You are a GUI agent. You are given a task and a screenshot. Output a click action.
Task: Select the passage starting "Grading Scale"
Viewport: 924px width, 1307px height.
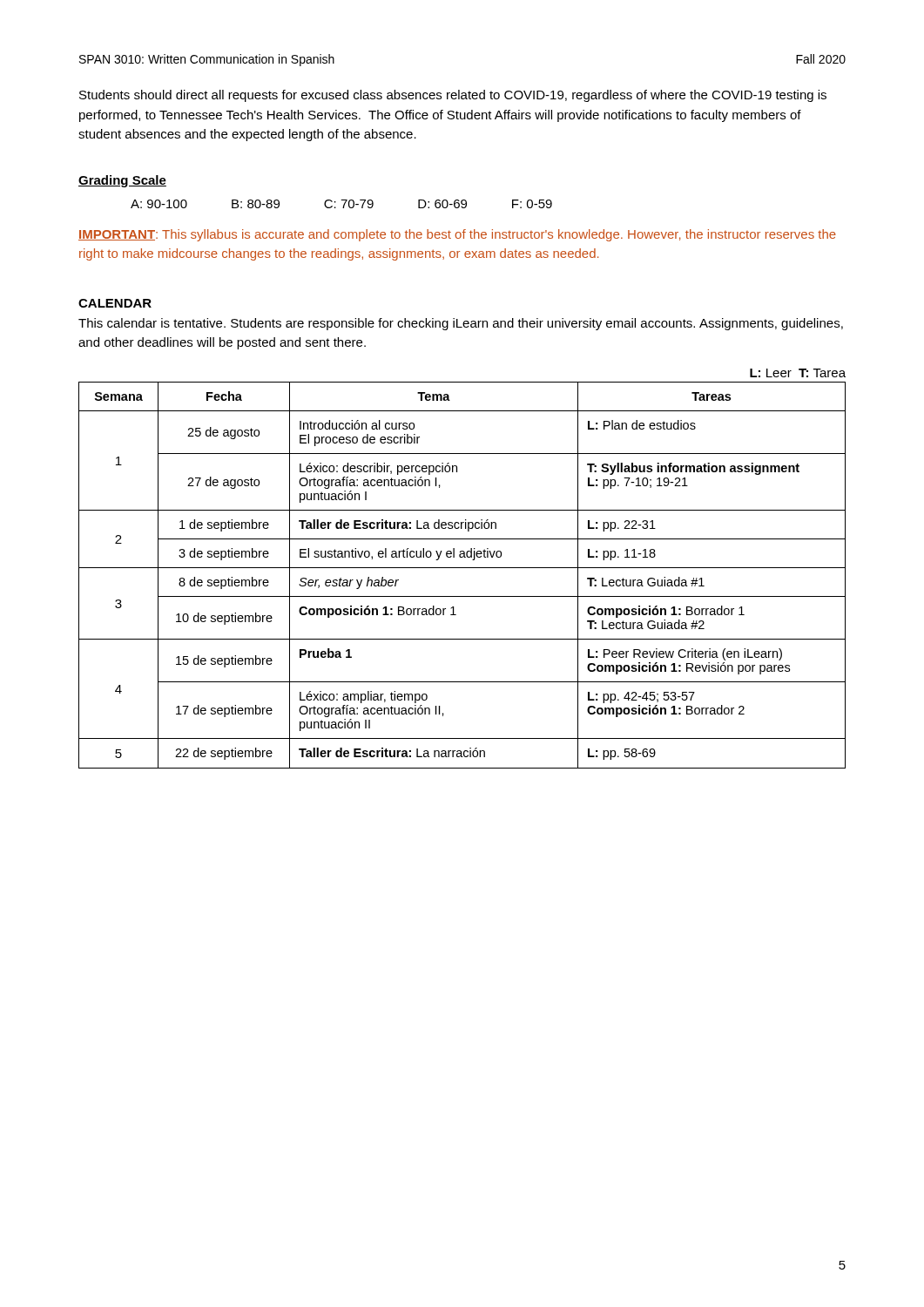click(x=122, y=180)
